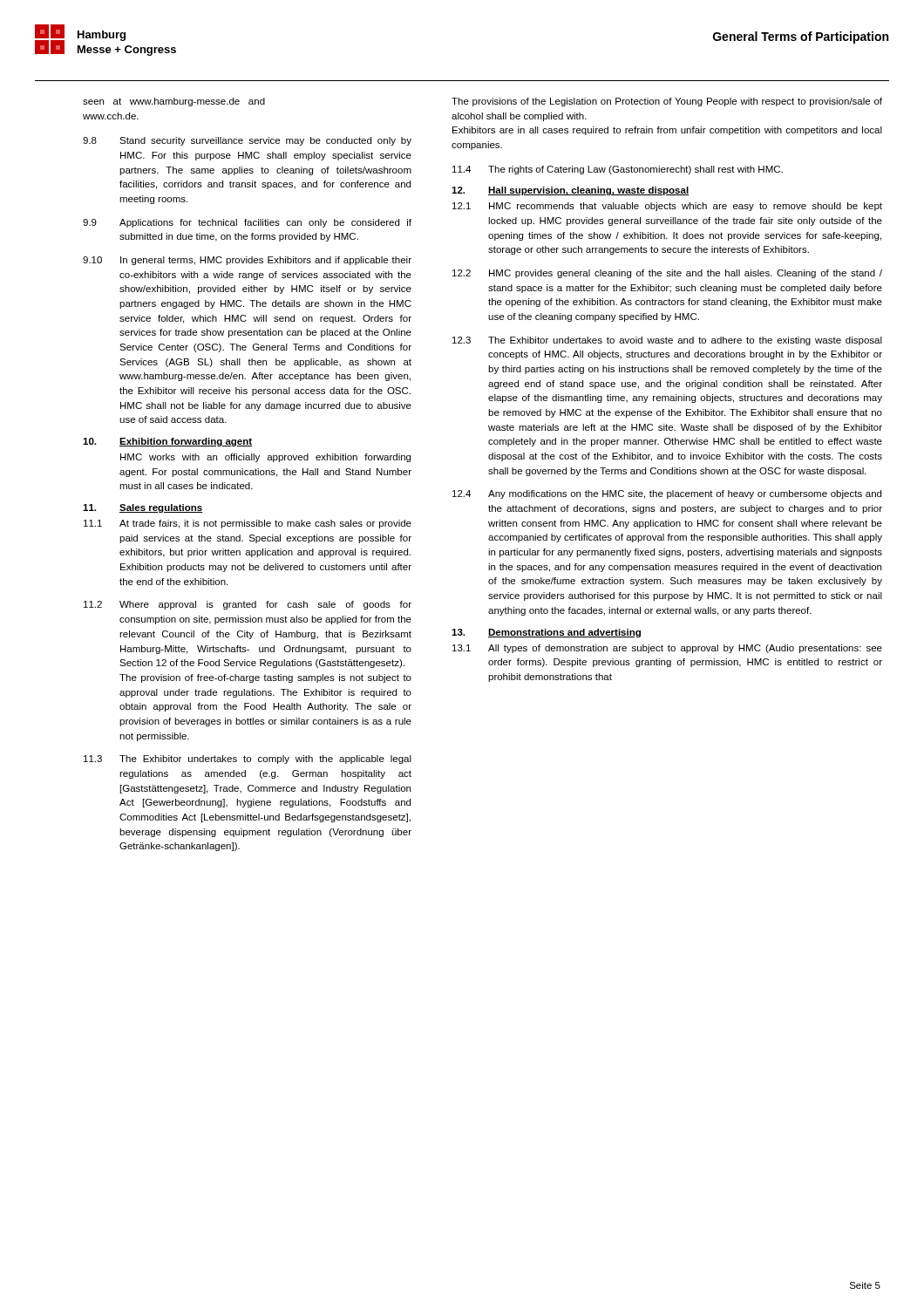The image size is (924, 1308).
Task: Find the text block starting "9.8 Stand security surveillance service may be conducted"
Action: 247,170
